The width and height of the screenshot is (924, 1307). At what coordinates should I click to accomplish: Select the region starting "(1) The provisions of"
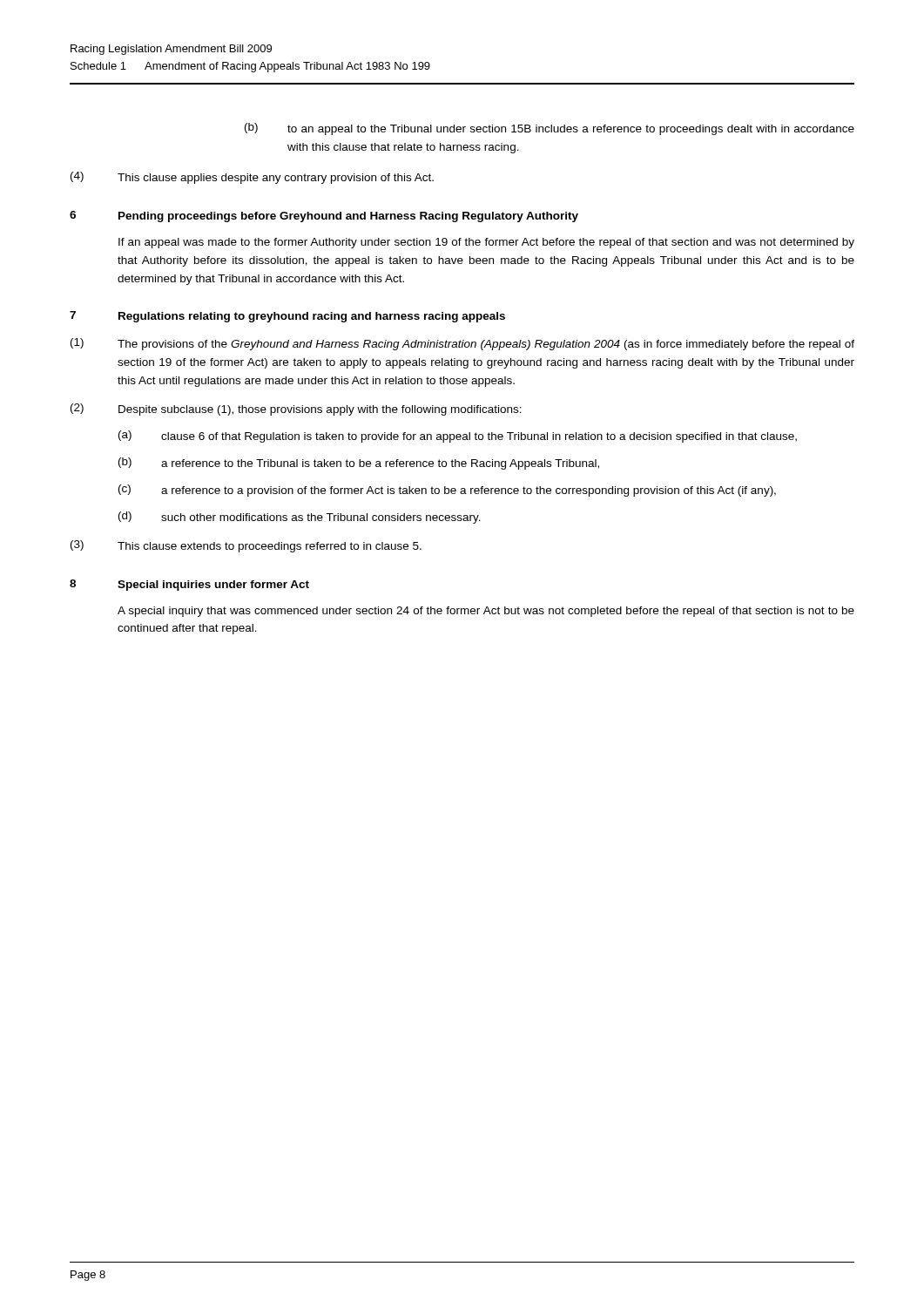pos(462,363)
